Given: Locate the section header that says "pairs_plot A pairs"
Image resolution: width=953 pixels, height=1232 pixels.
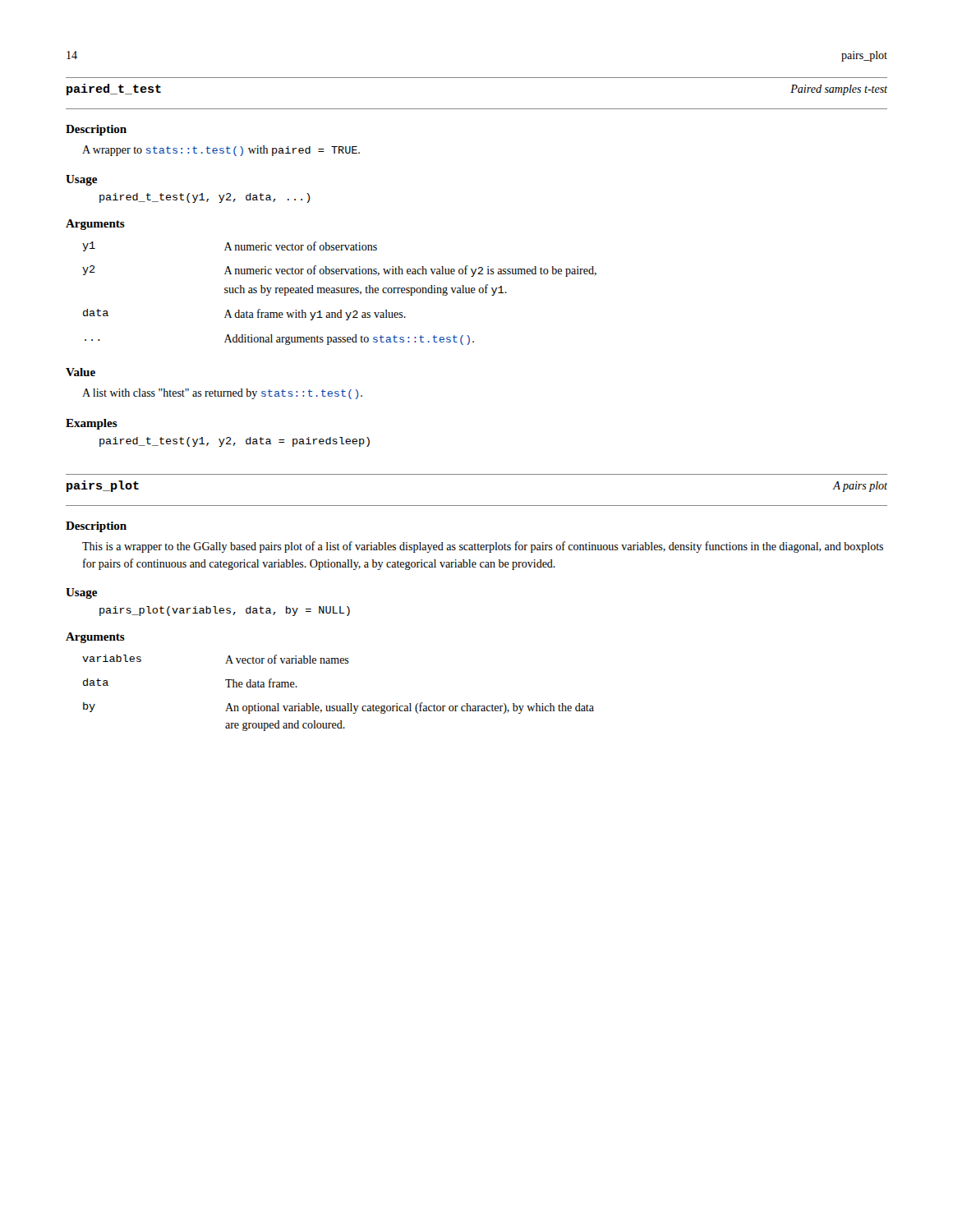Looking at the screenshot, I should coord(102,487).
